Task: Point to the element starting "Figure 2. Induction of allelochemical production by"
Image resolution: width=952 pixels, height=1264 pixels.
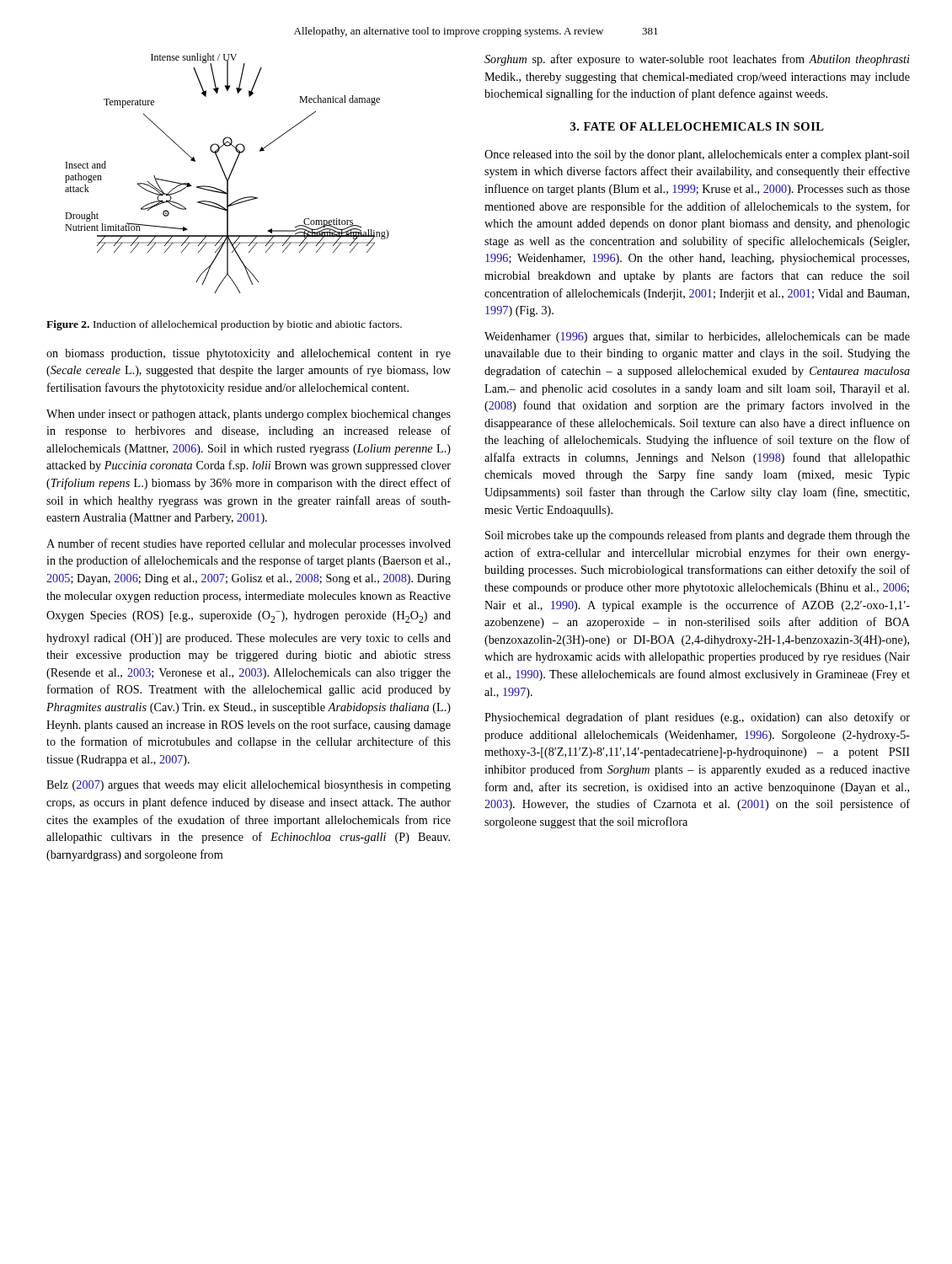Action: point(224,324)
